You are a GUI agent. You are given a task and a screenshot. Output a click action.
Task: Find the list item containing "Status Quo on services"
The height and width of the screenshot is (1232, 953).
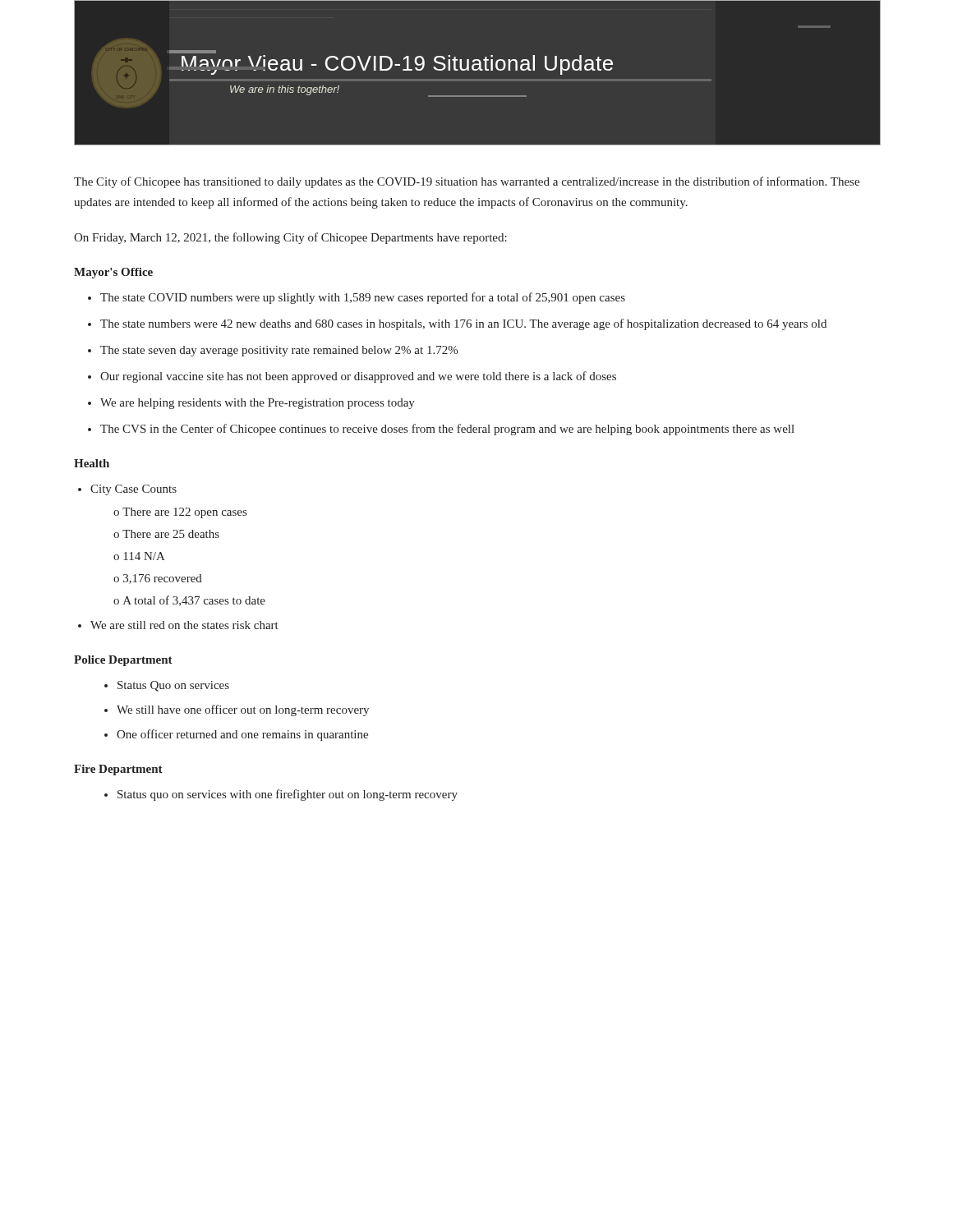[173, 685]
